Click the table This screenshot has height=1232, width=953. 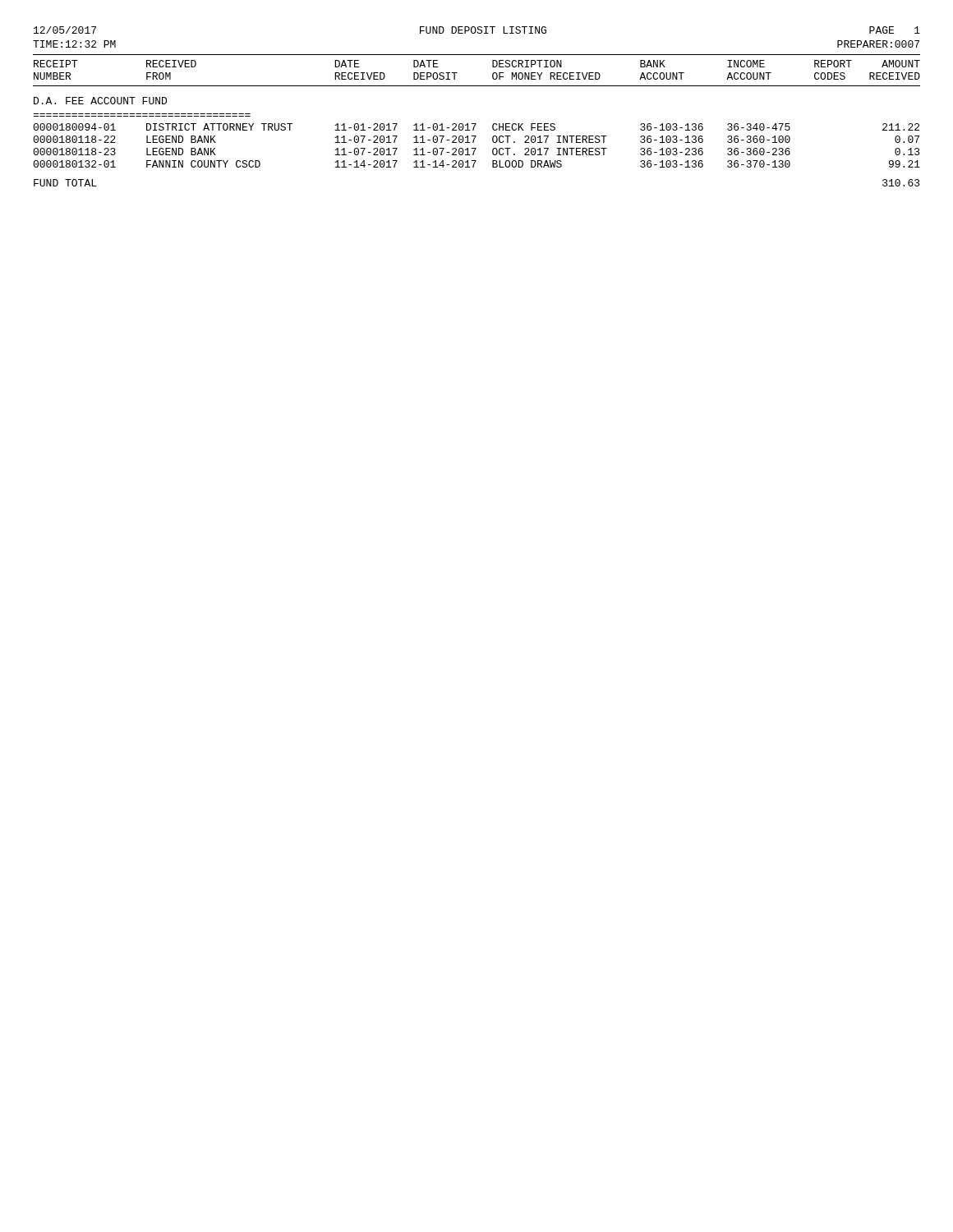coord(476,124)
